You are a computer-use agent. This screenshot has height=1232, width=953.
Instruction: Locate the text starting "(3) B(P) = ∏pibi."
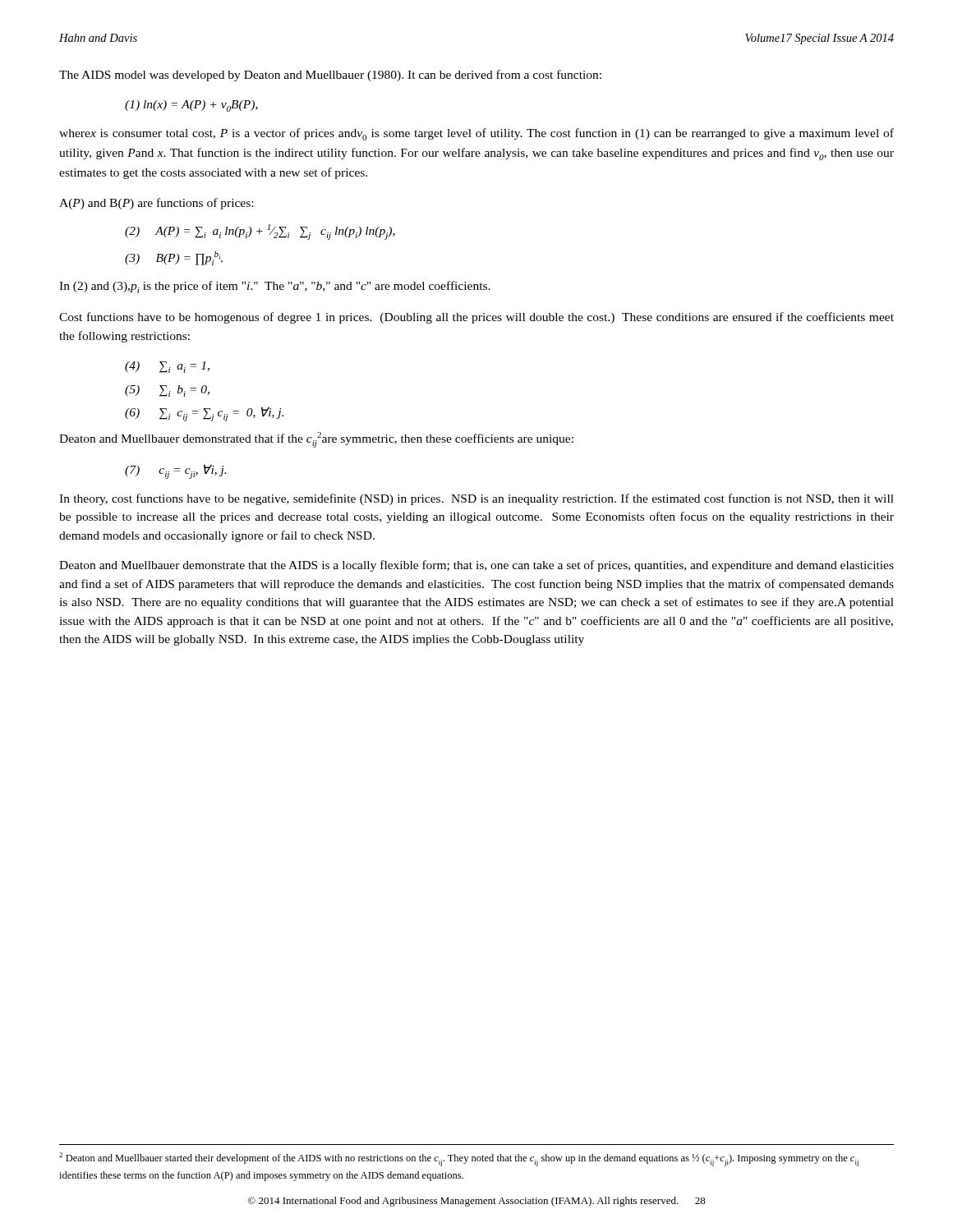click(174, 258)
